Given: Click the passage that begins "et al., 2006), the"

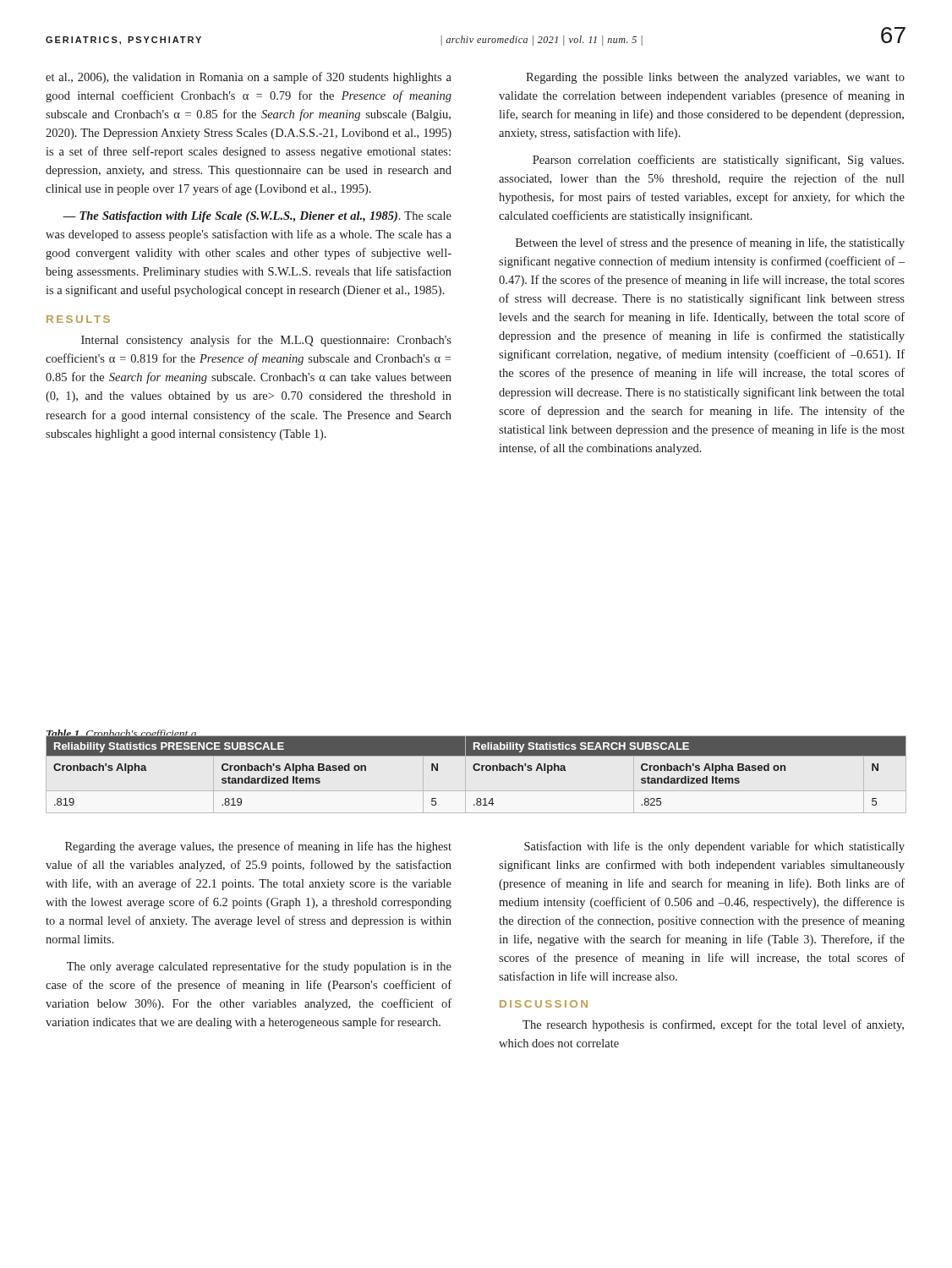Looking at the screenshot, I should [249, 133].
